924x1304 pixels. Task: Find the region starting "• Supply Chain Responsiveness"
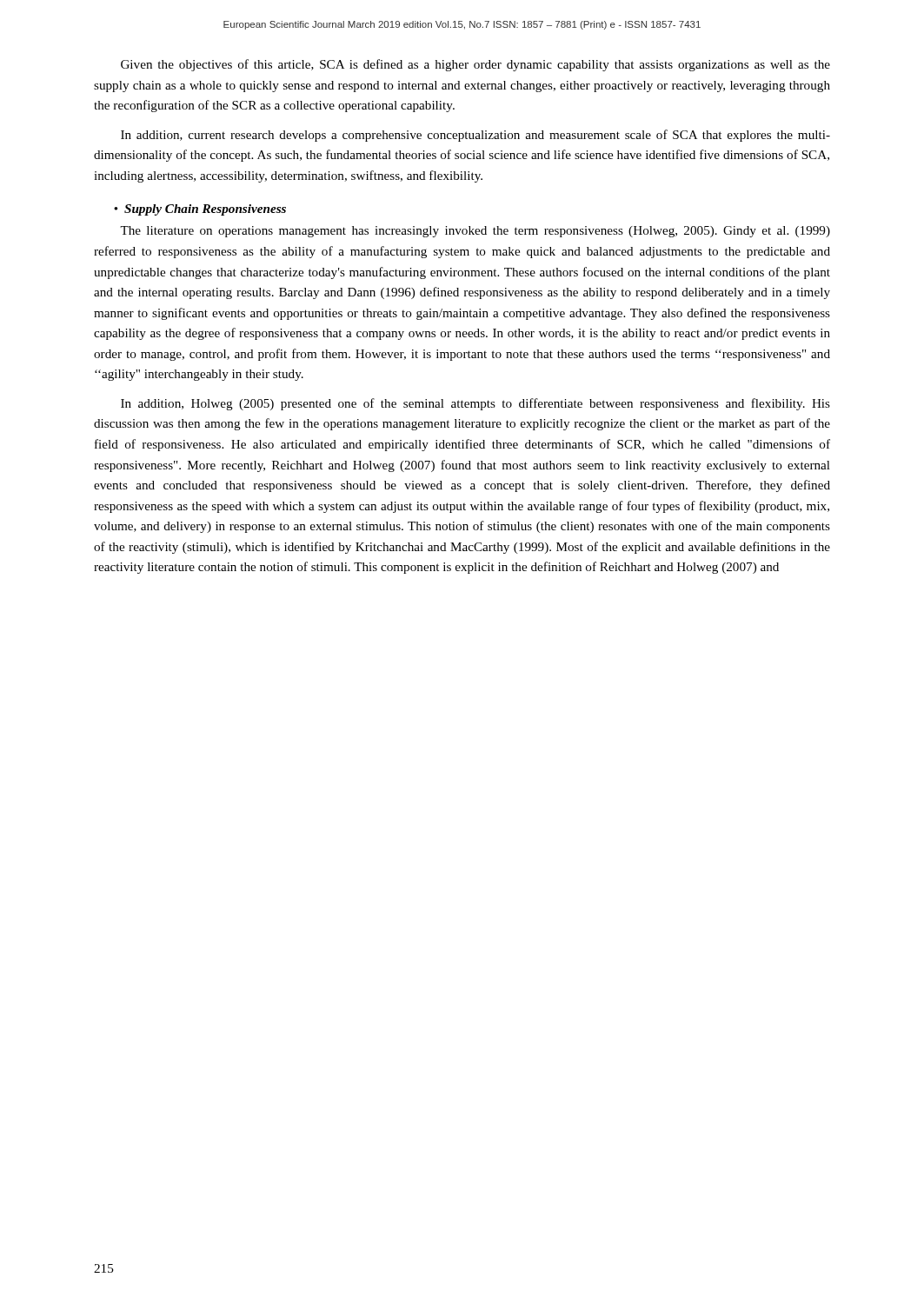click(200, 209)
